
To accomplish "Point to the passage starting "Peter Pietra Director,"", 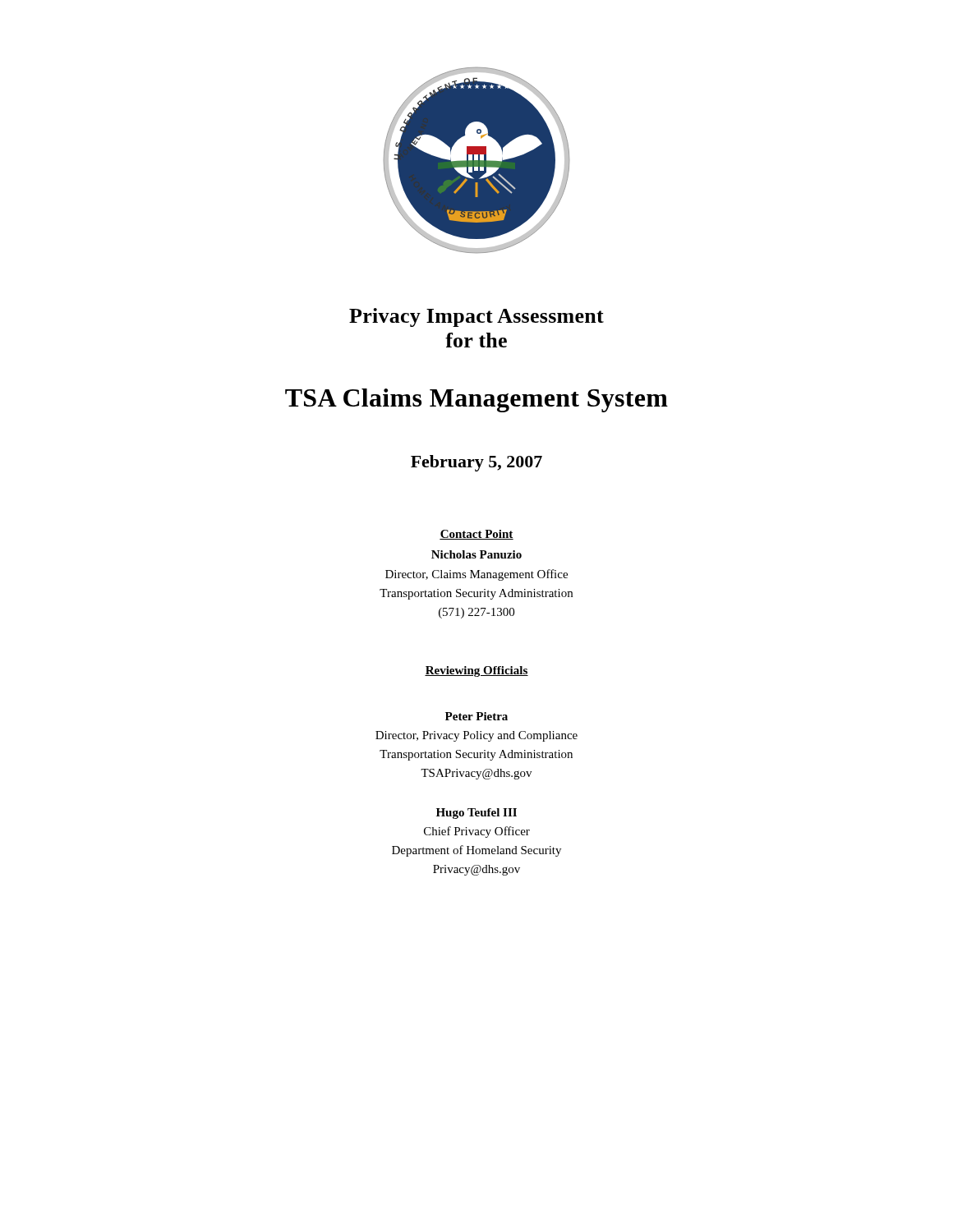I will coord(476,744).
